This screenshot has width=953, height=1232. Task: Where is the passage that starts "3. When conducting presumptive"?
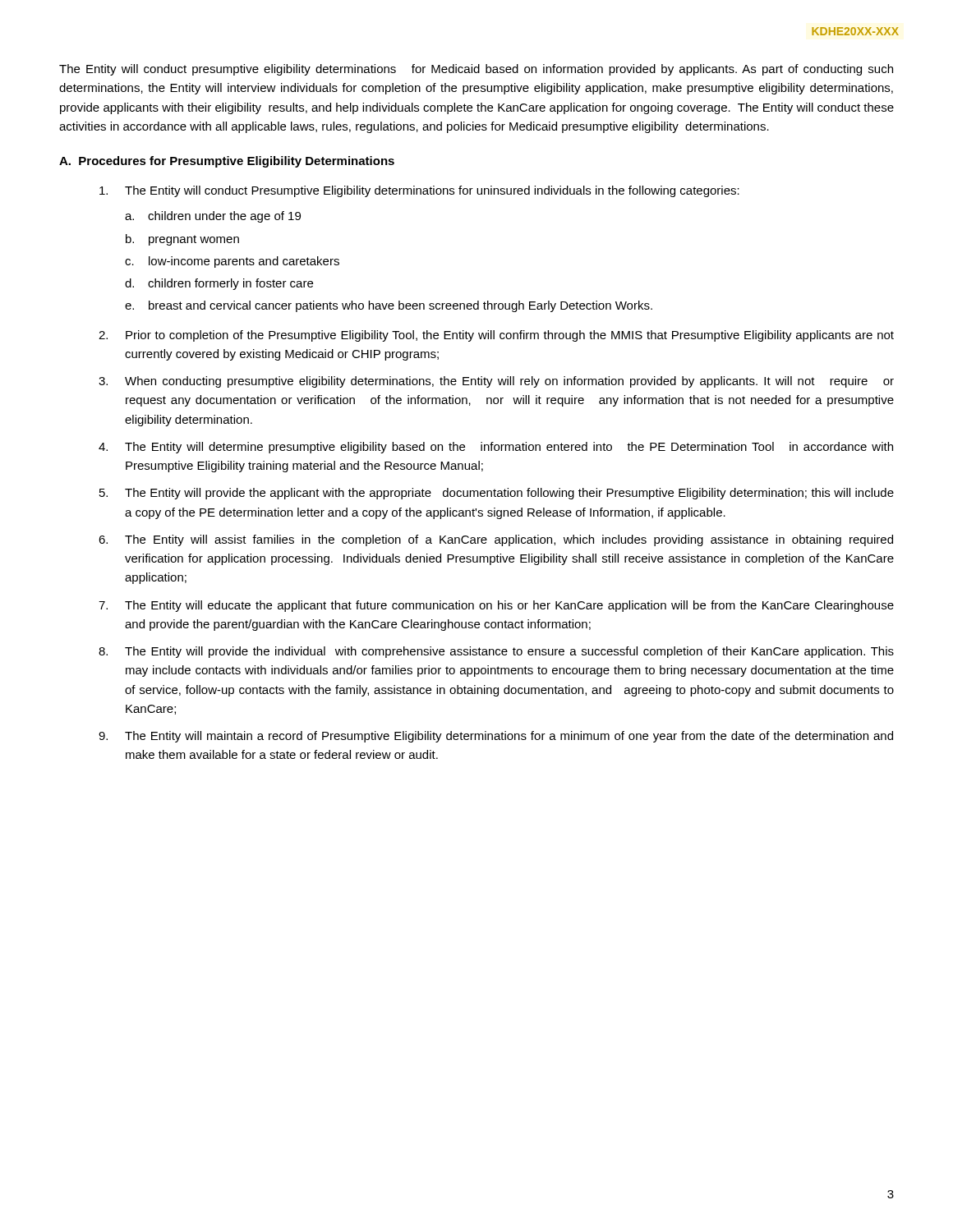coord(496,400)
